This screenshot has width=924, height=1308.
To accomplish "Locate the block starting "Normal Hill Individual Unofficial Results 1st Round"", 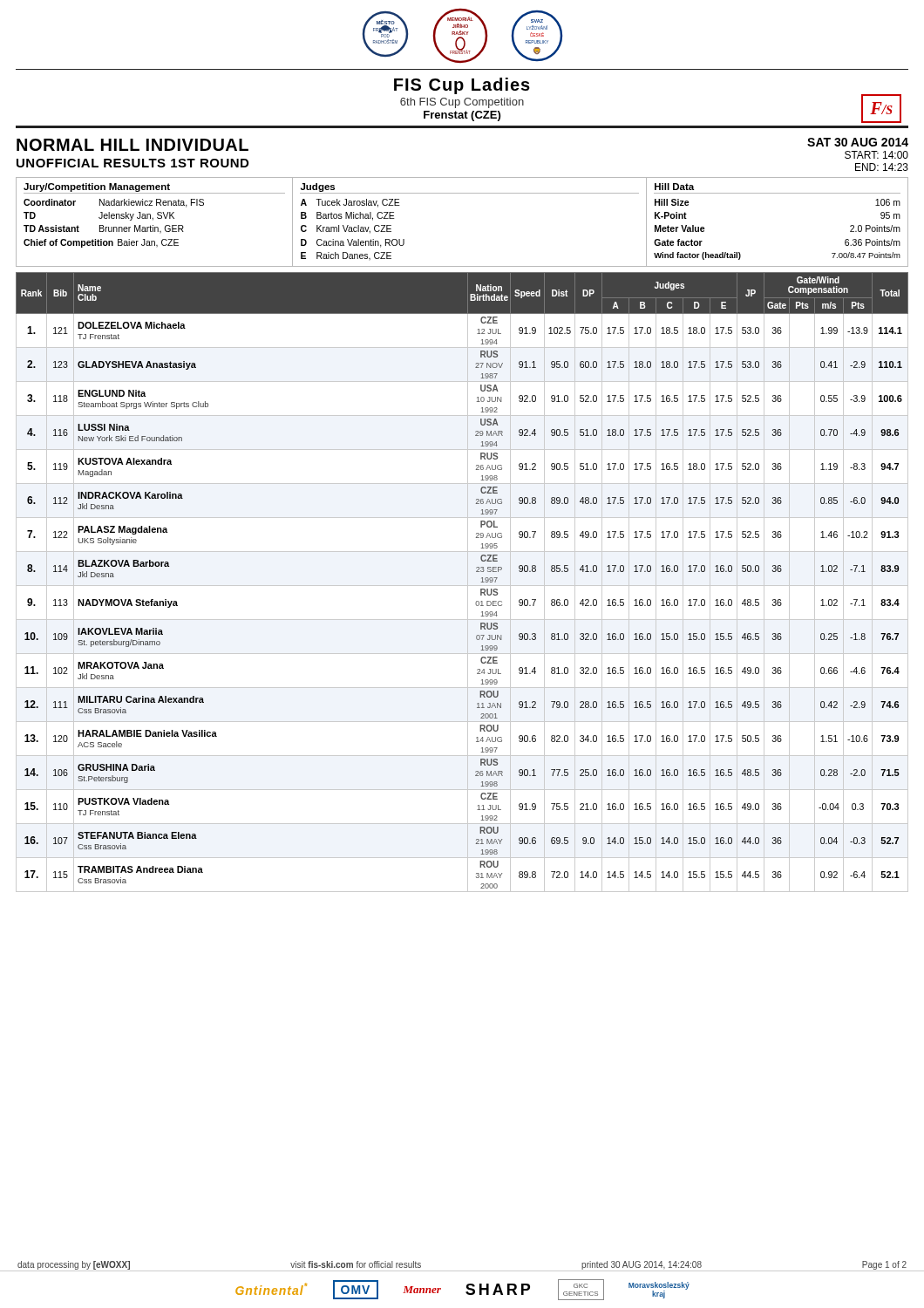I will [133, 153].
